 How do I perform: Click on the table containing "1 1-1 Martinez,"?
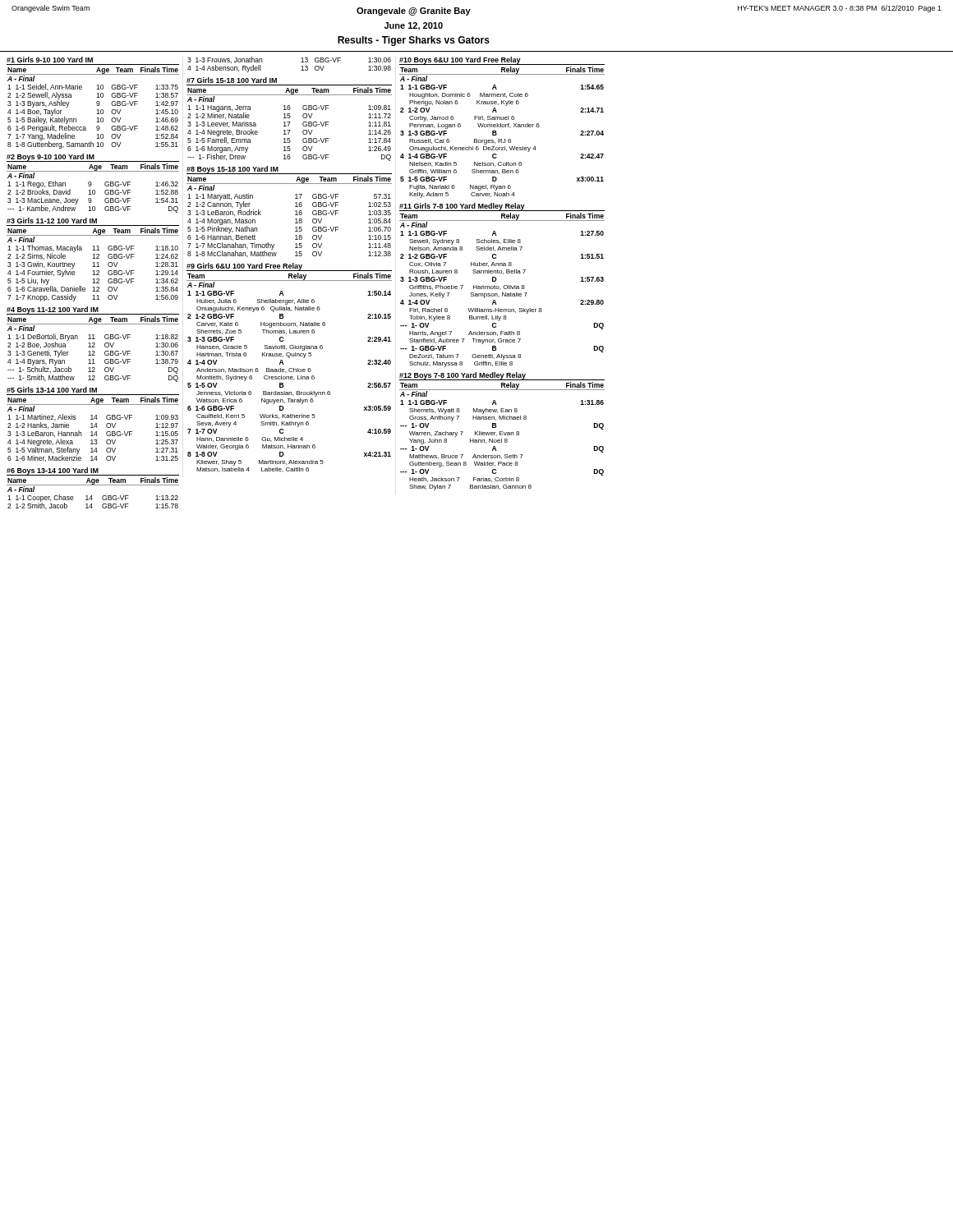(93, 425)
